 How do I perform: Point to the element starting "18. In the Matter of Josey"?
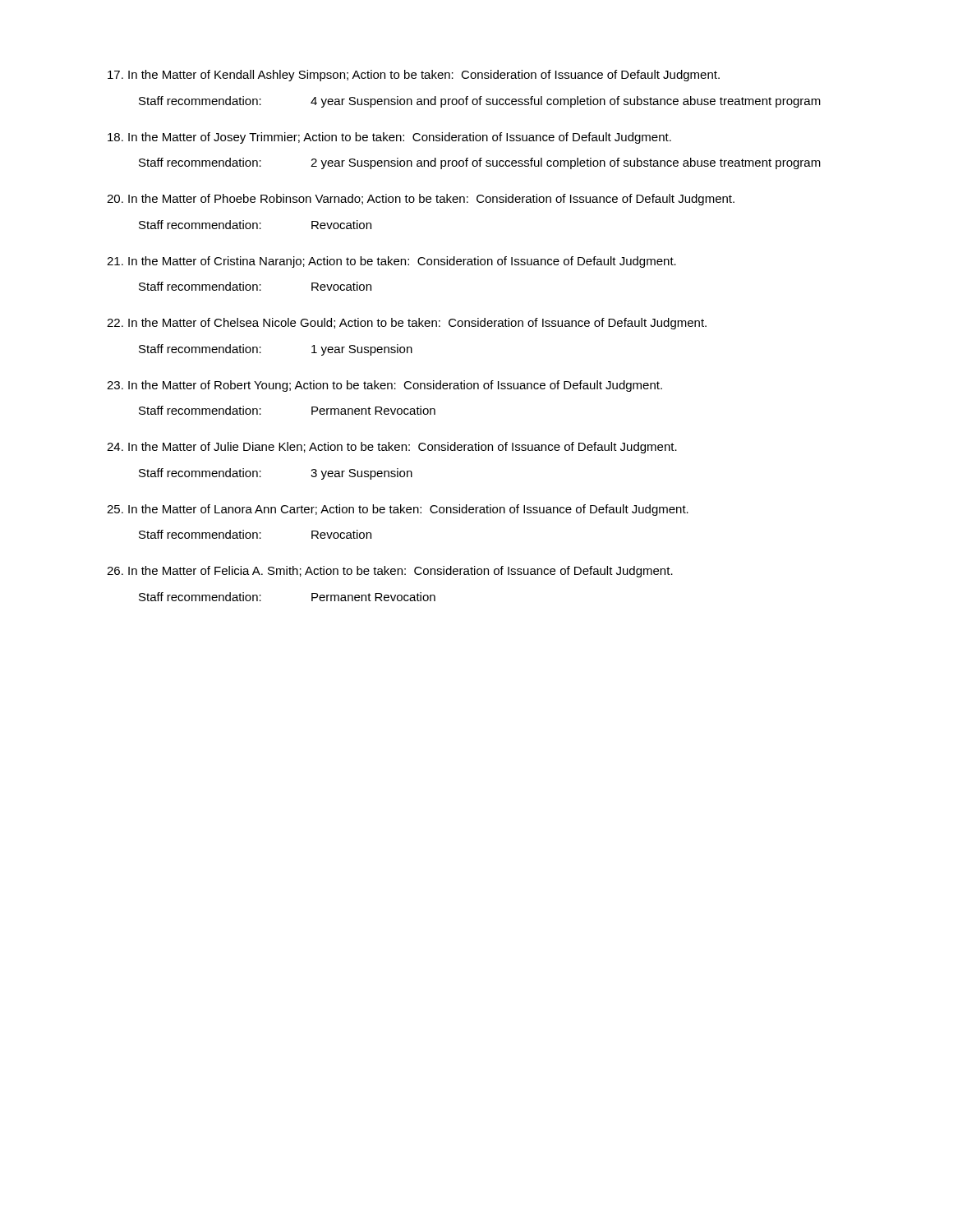(x=389, y=136)
